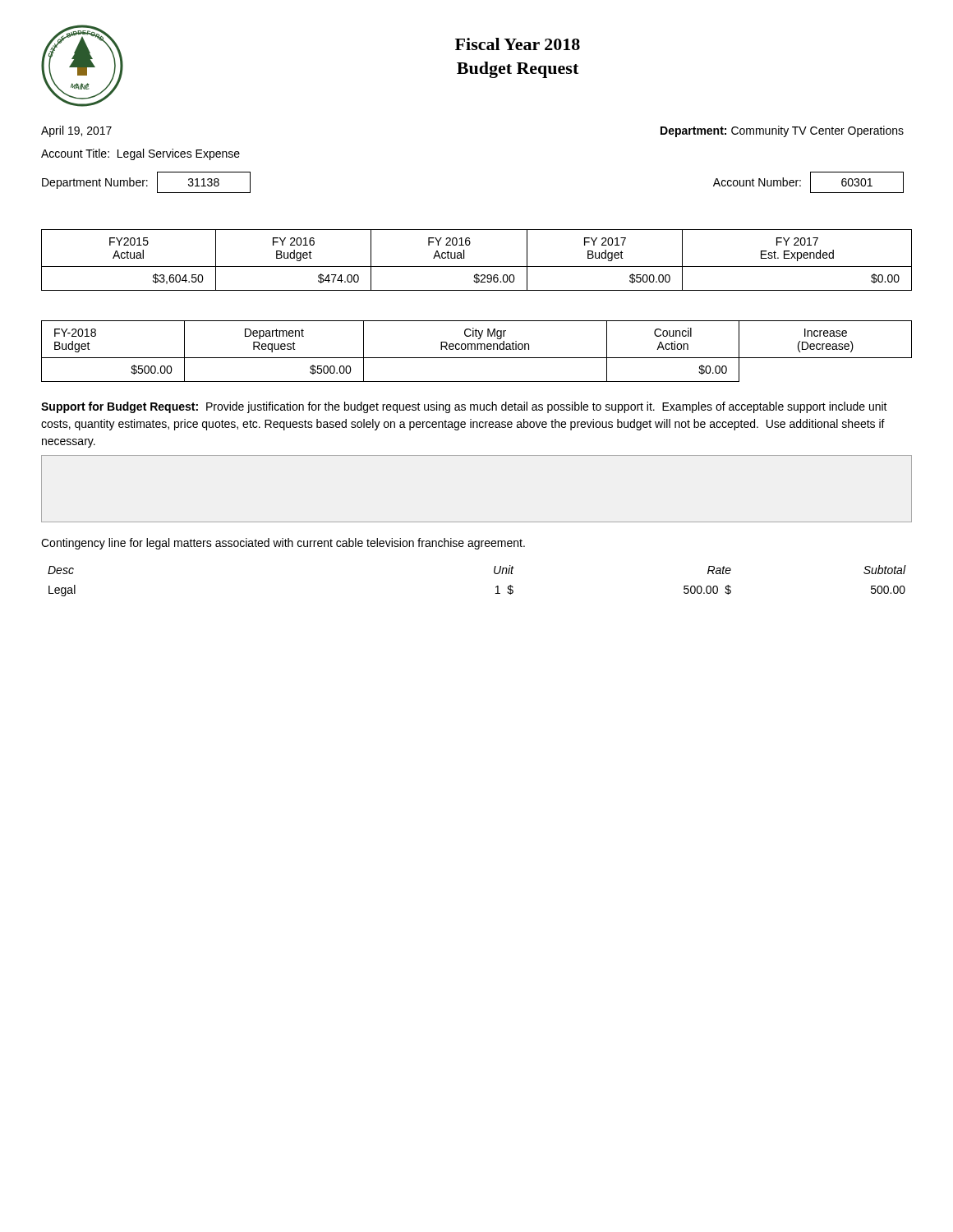Find the table that mentions "Department Number: 31138 Account"
The image size is (953, 1232).
[x=476, y=182]
